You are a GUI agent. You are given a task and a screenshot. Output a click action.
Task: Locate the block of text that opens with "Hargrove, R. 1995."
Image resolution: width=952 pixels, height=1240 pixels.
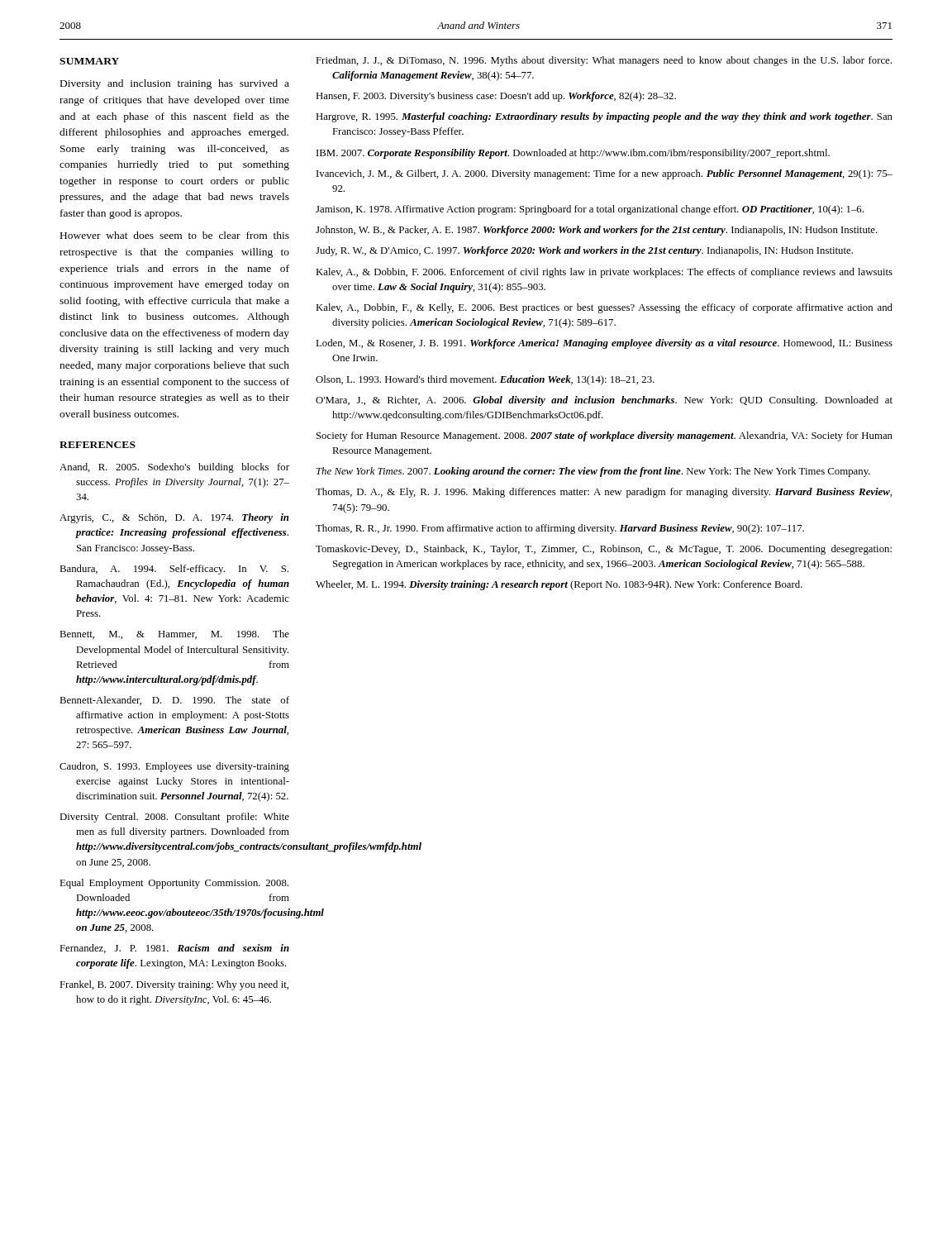click(604, 124)
